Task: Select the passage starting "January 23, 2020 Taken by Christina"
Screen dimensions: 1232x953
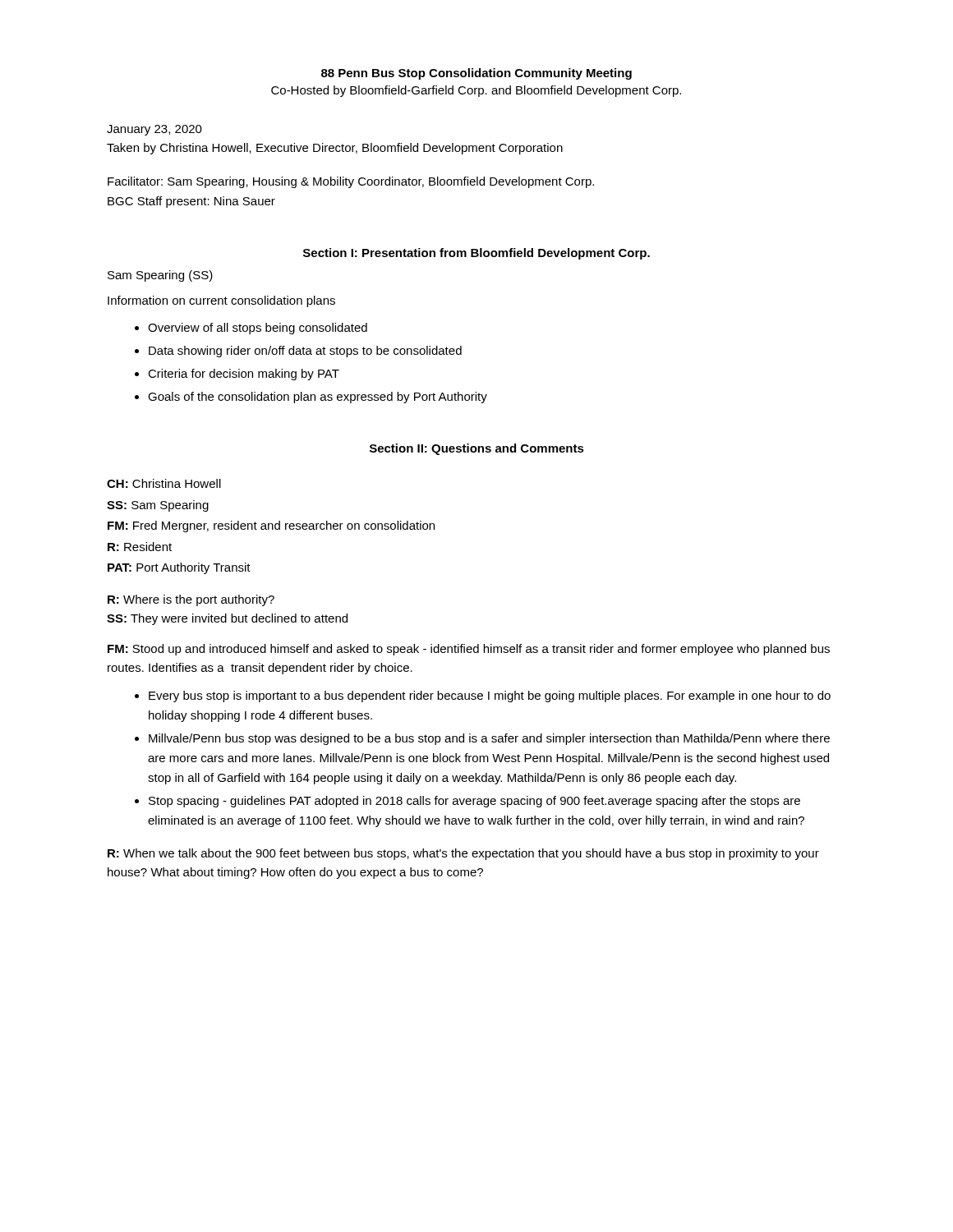Action: (335, 138)
